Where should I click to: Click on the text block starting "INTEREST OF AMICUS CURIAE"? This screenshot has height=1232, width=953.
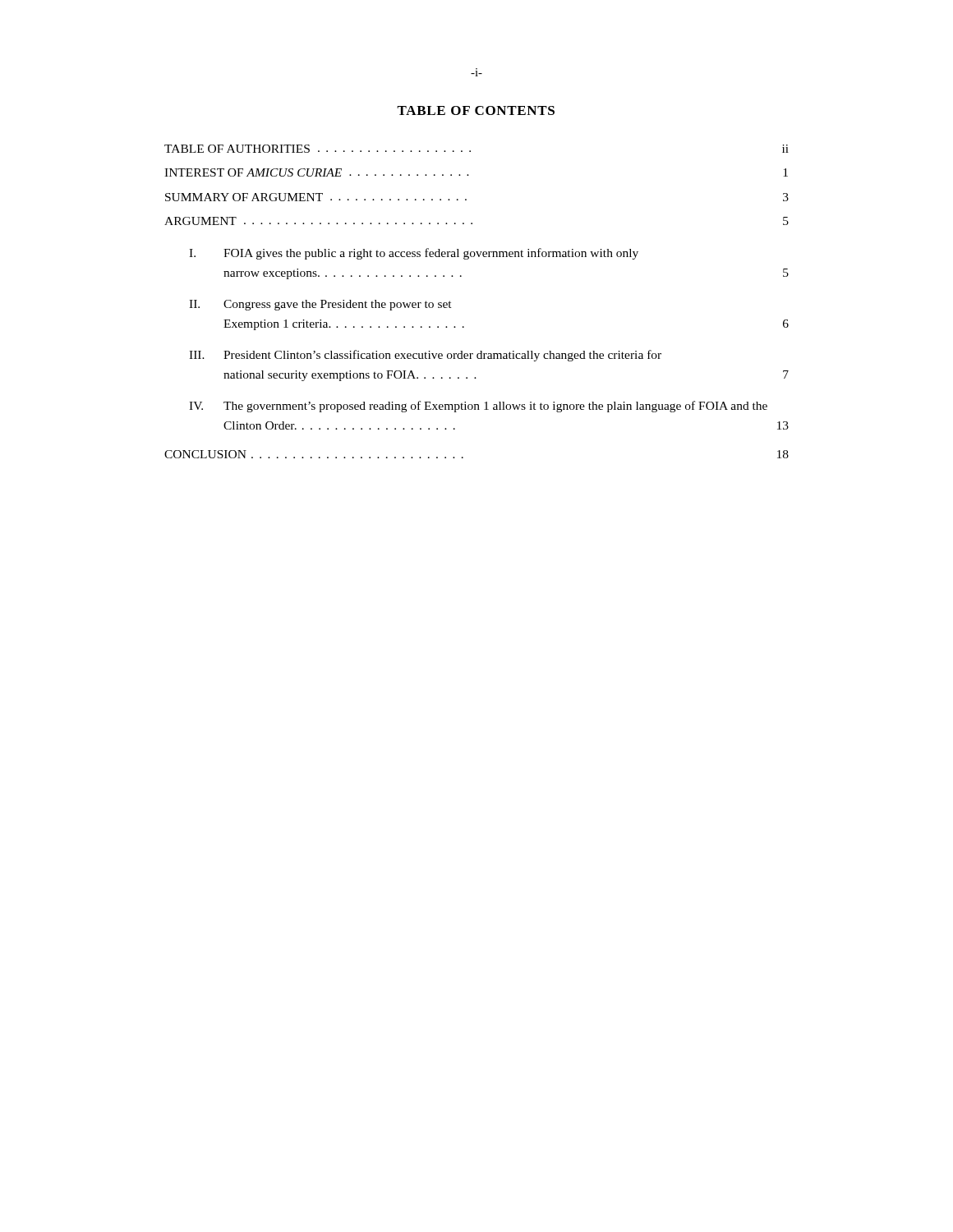tap(476, 172)
